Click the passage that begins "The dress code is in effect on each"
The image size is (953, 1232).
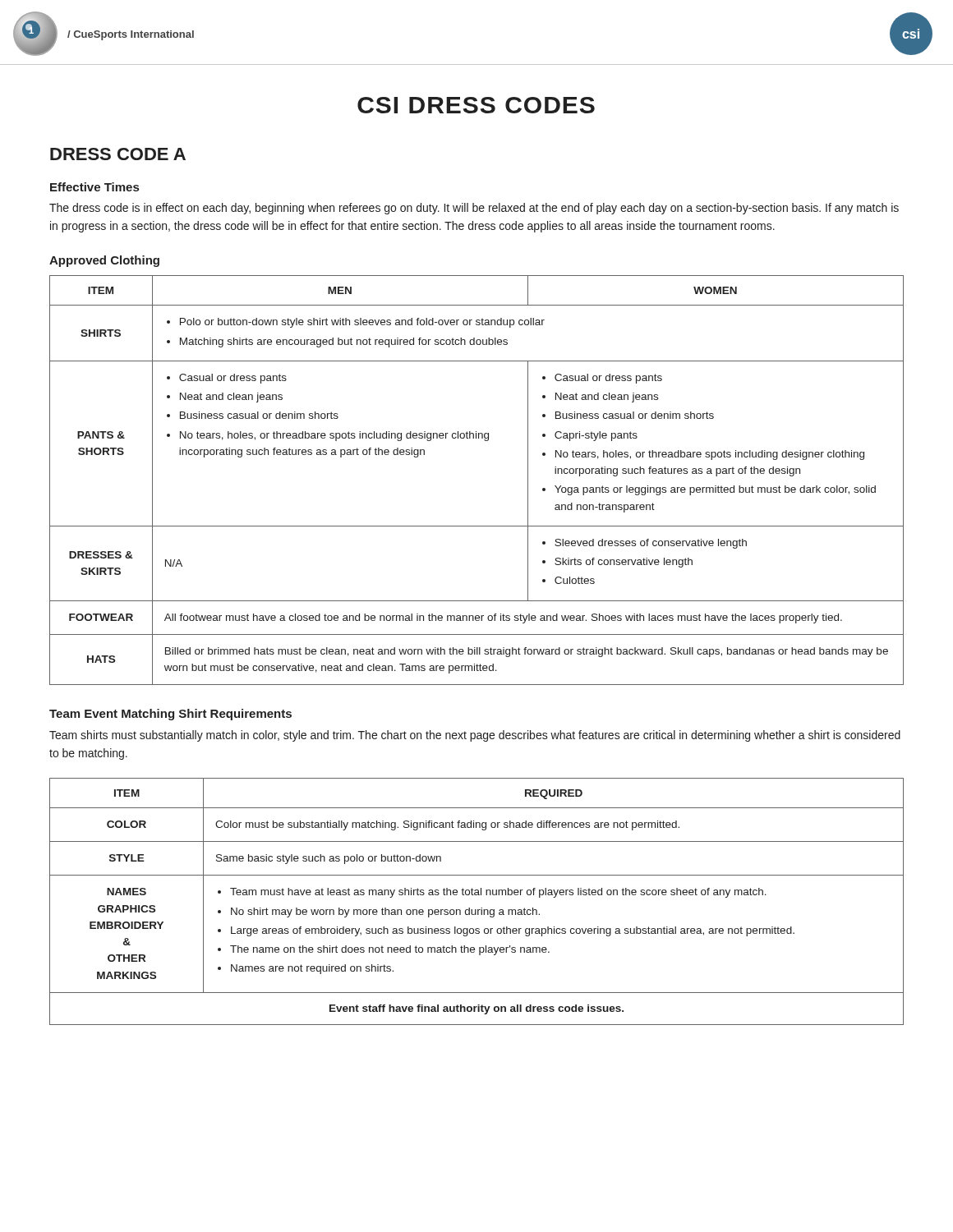coord(474,217)
